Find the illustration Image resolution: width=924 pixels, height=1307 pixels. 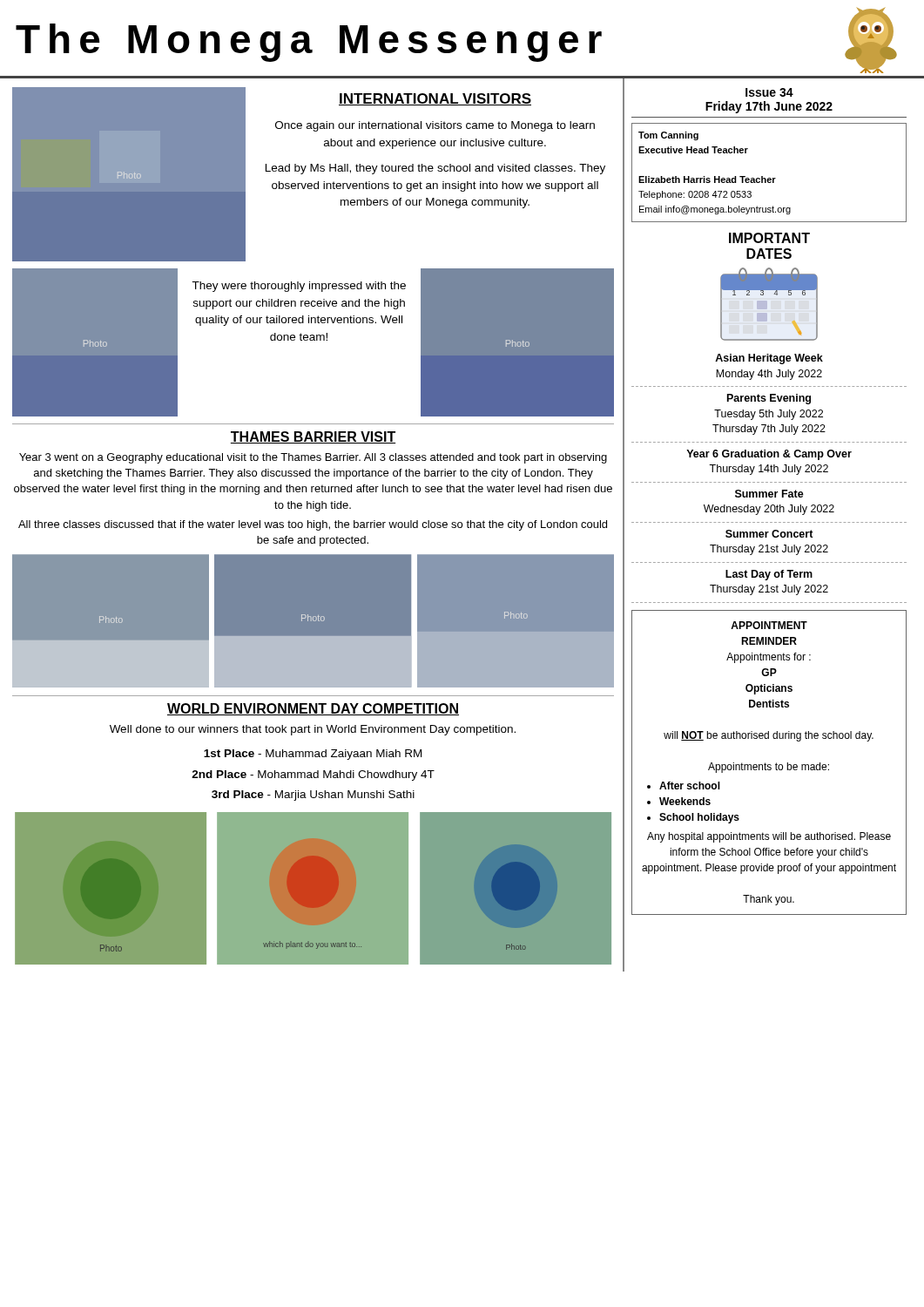click(769, 305)
